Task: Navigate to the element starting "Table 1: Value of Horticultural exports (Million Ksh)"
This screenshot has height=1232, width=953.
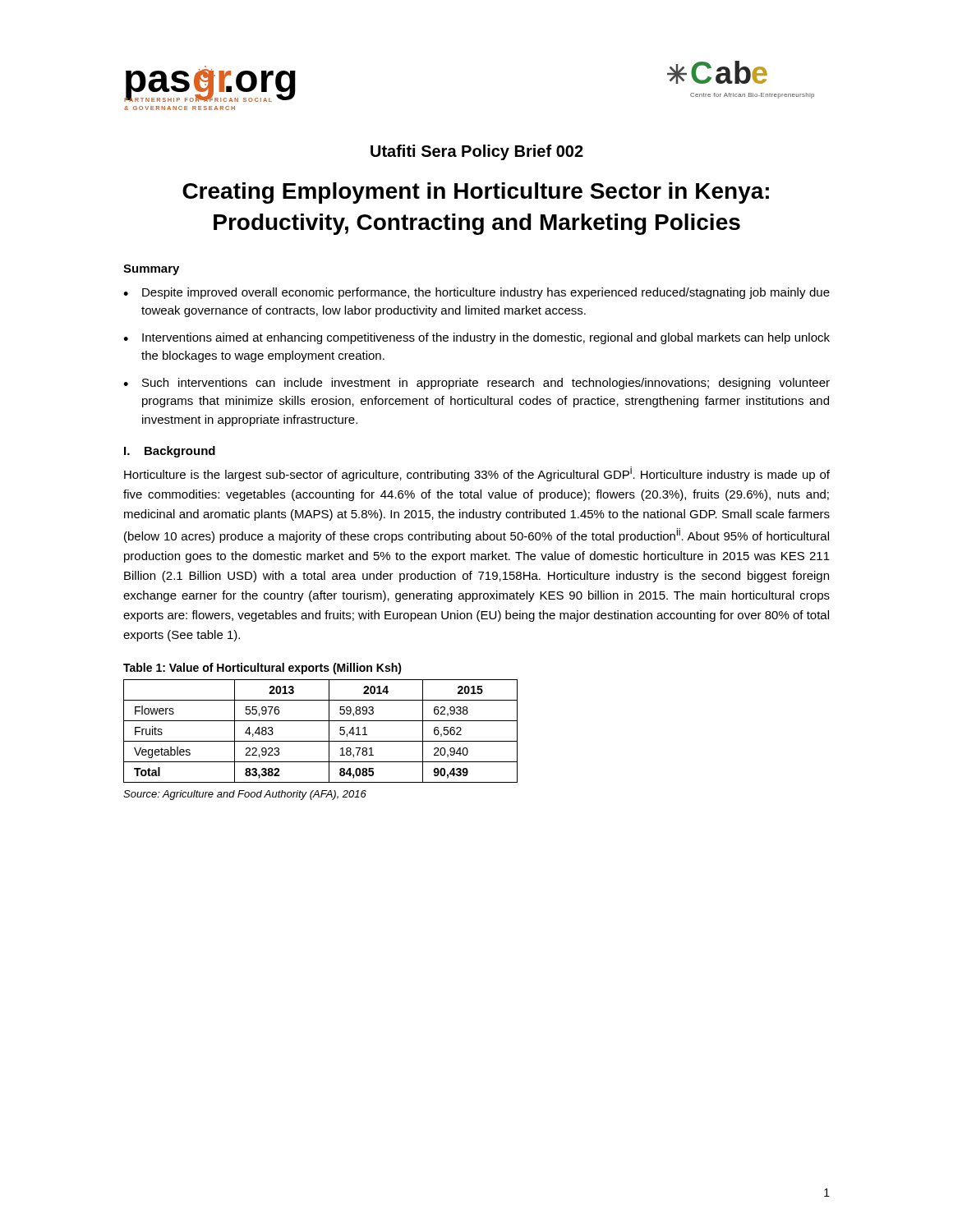Action: click(262, 668)
